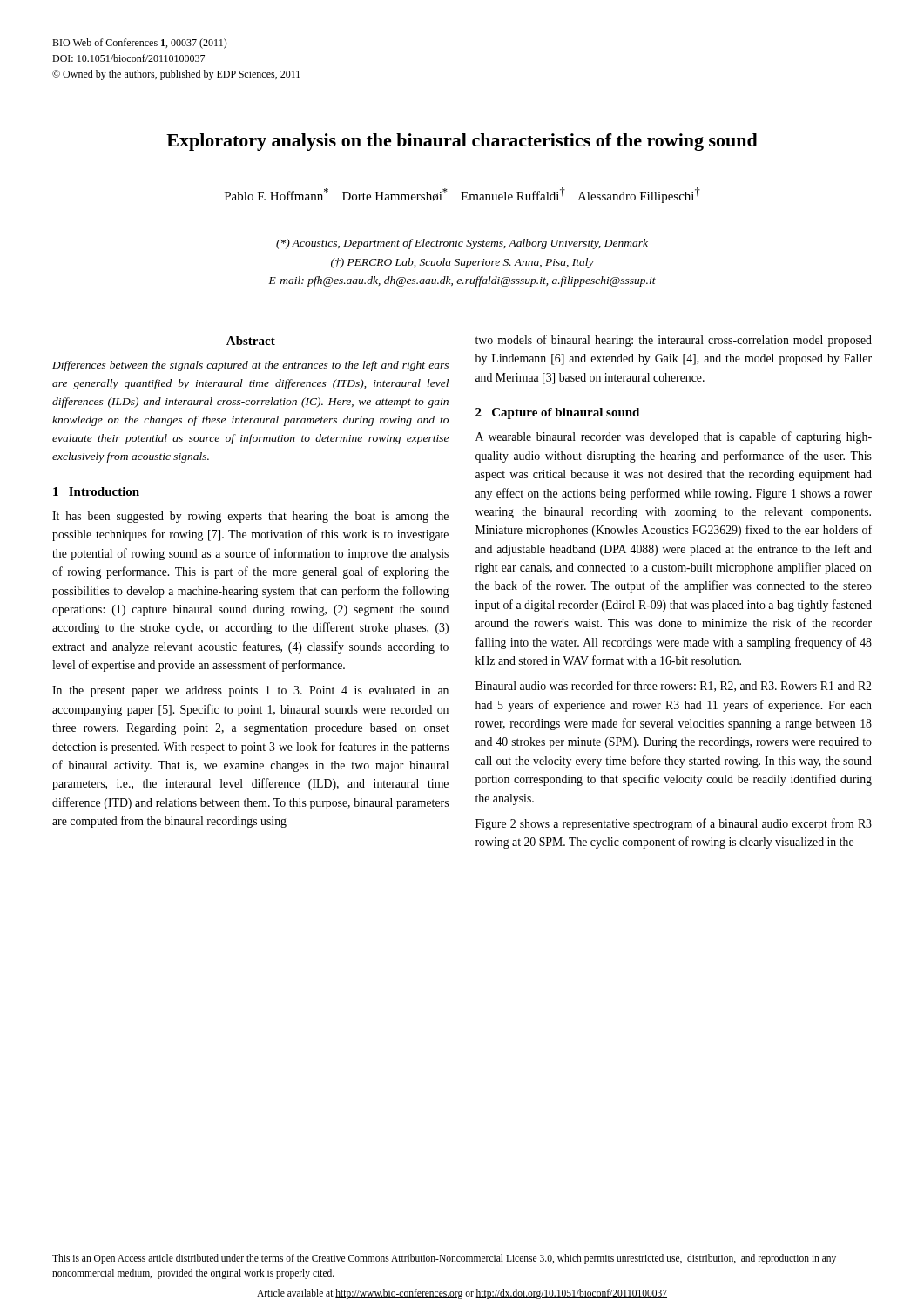Where does it say "1 Introduction"?
The width and height of the screenshot is (924, 1307).
96,491
